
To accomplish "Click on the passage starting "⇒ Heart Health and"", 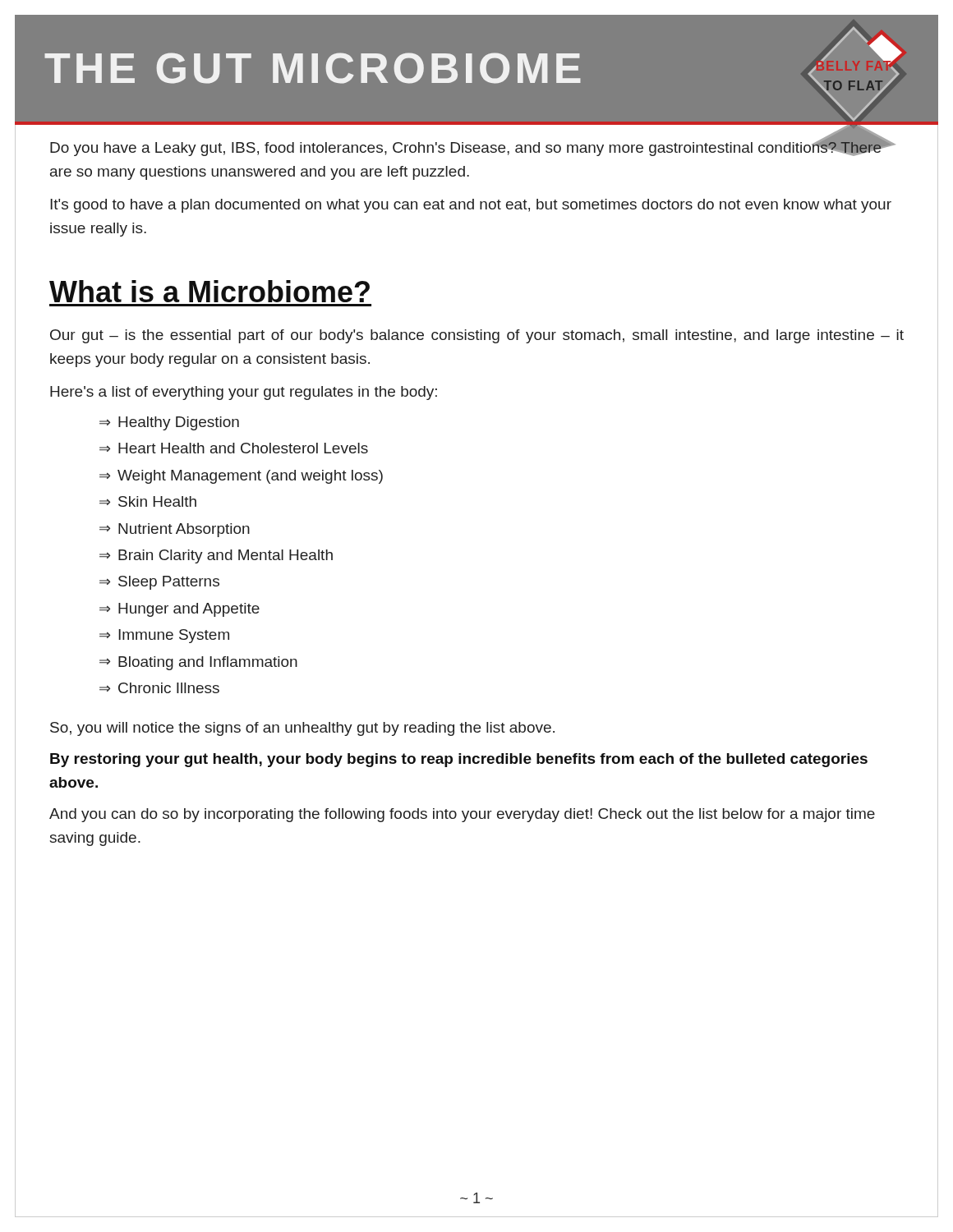I will click(x=233, y=449).
